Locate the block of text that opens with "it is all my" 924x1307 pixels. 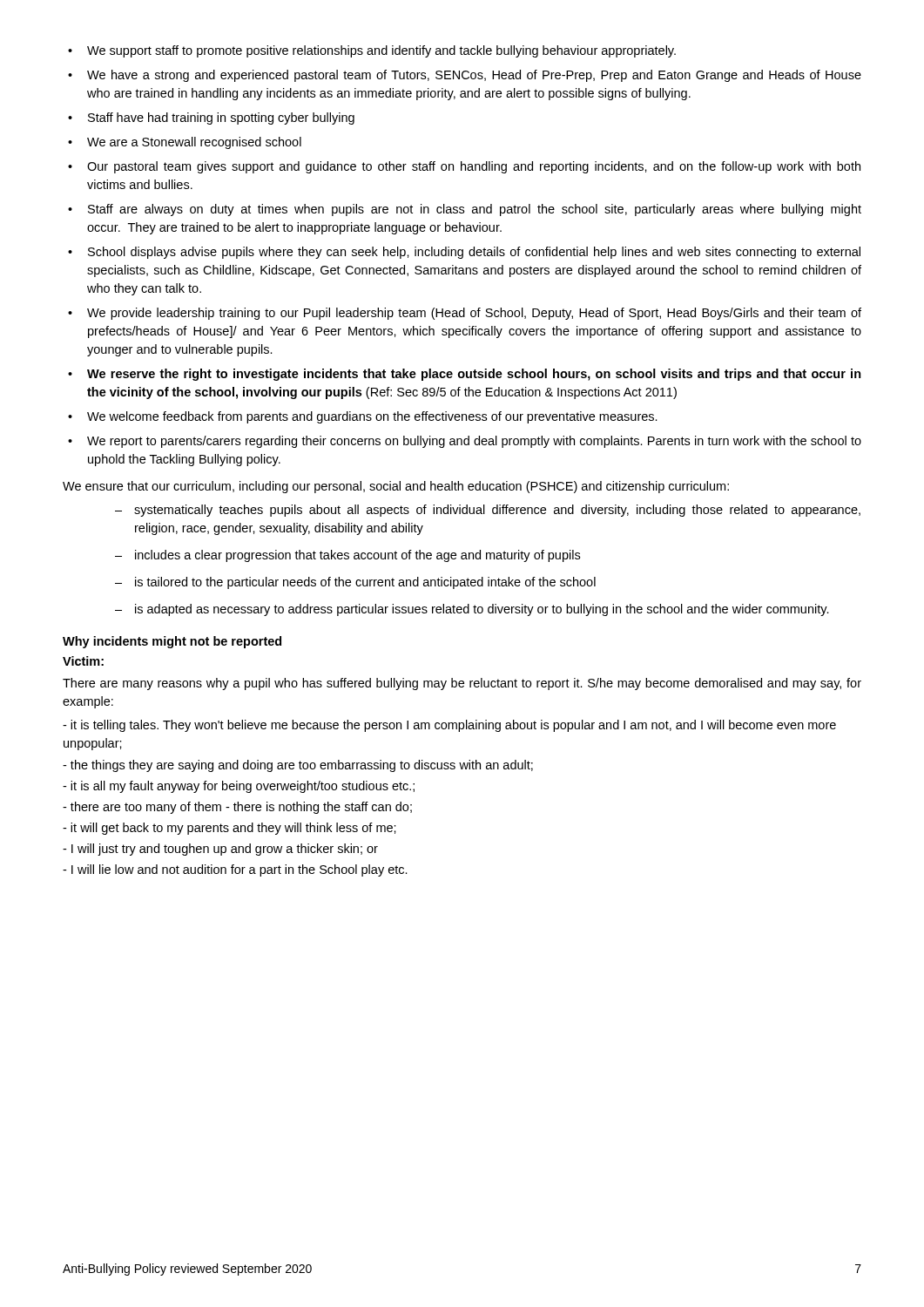point(239,786)
